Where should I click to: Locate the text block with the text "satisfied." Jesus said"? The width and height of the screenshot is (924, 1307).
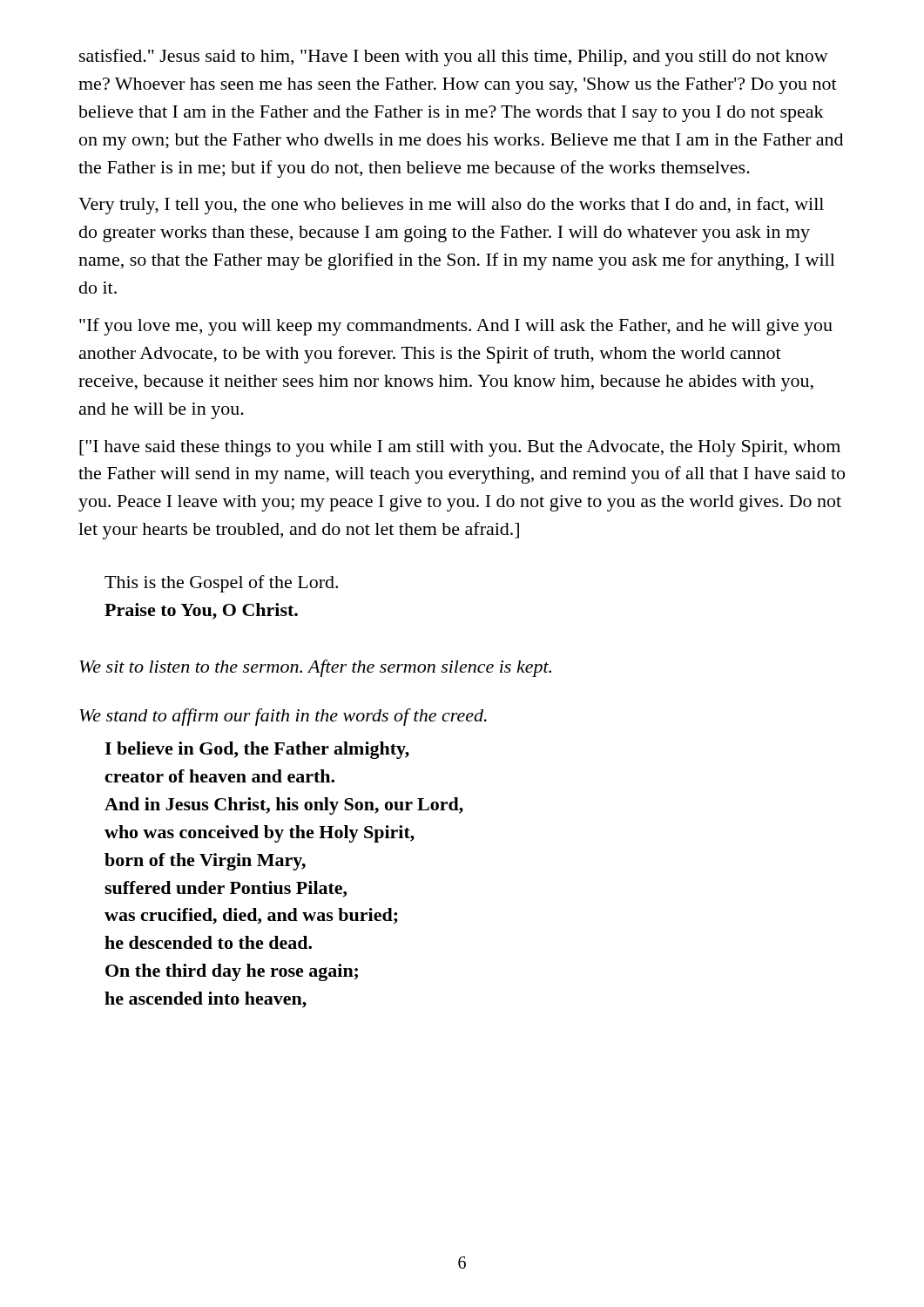point(454,58)
